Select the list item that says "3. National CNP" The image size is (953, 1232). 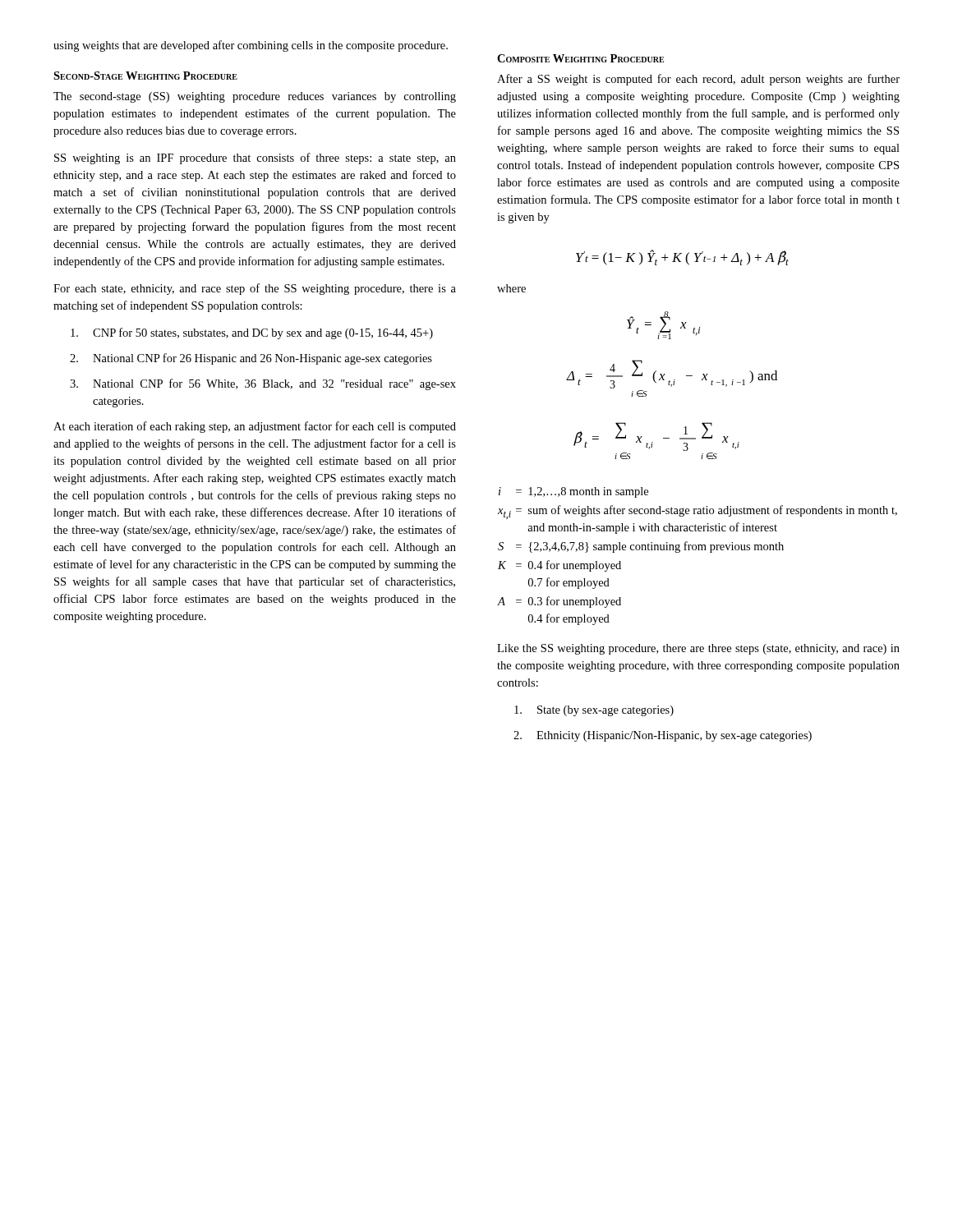coord(263,393)
